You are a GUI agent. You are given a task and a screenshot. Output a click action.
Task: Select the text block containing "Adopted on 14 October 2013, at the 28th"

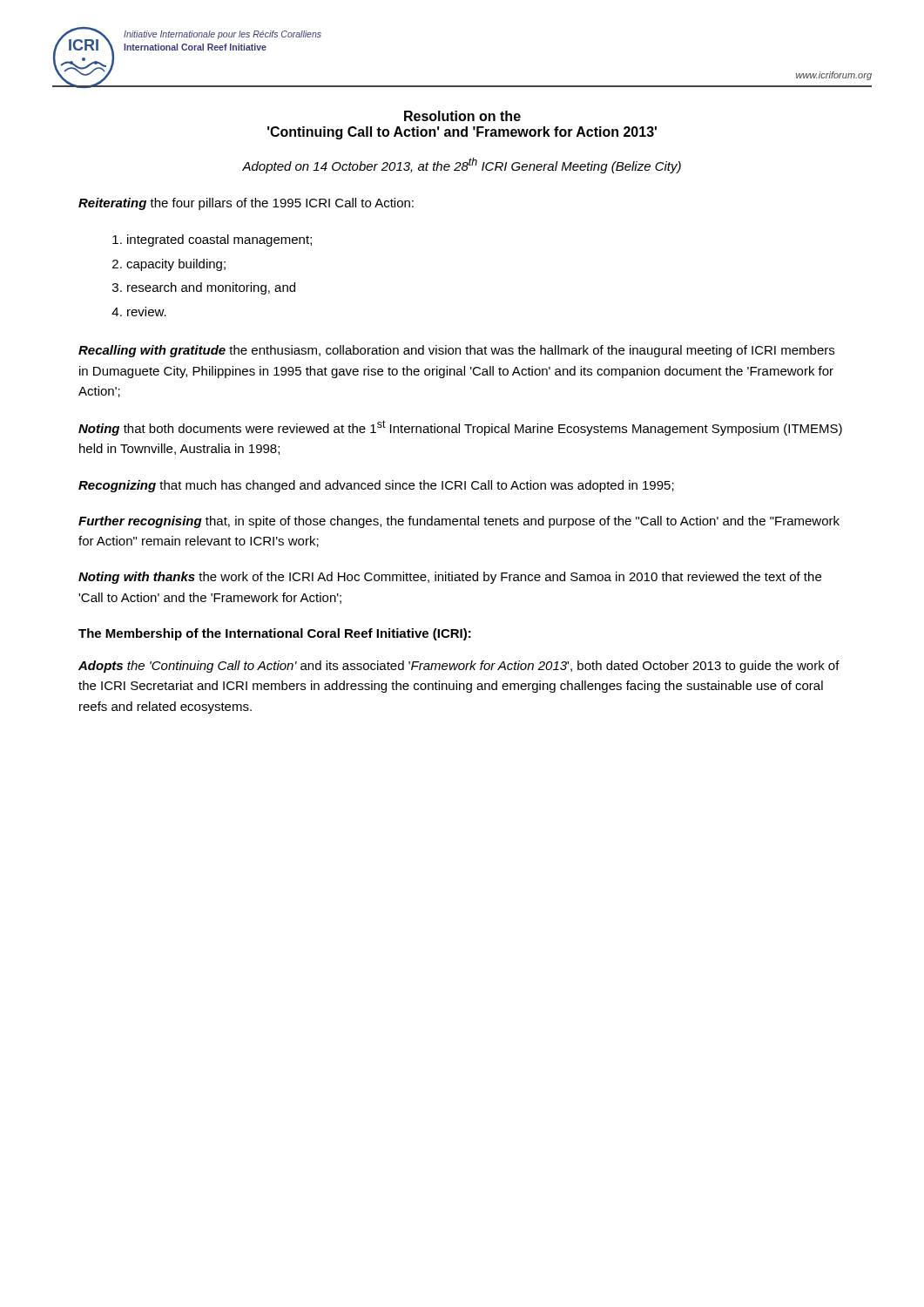462,165
